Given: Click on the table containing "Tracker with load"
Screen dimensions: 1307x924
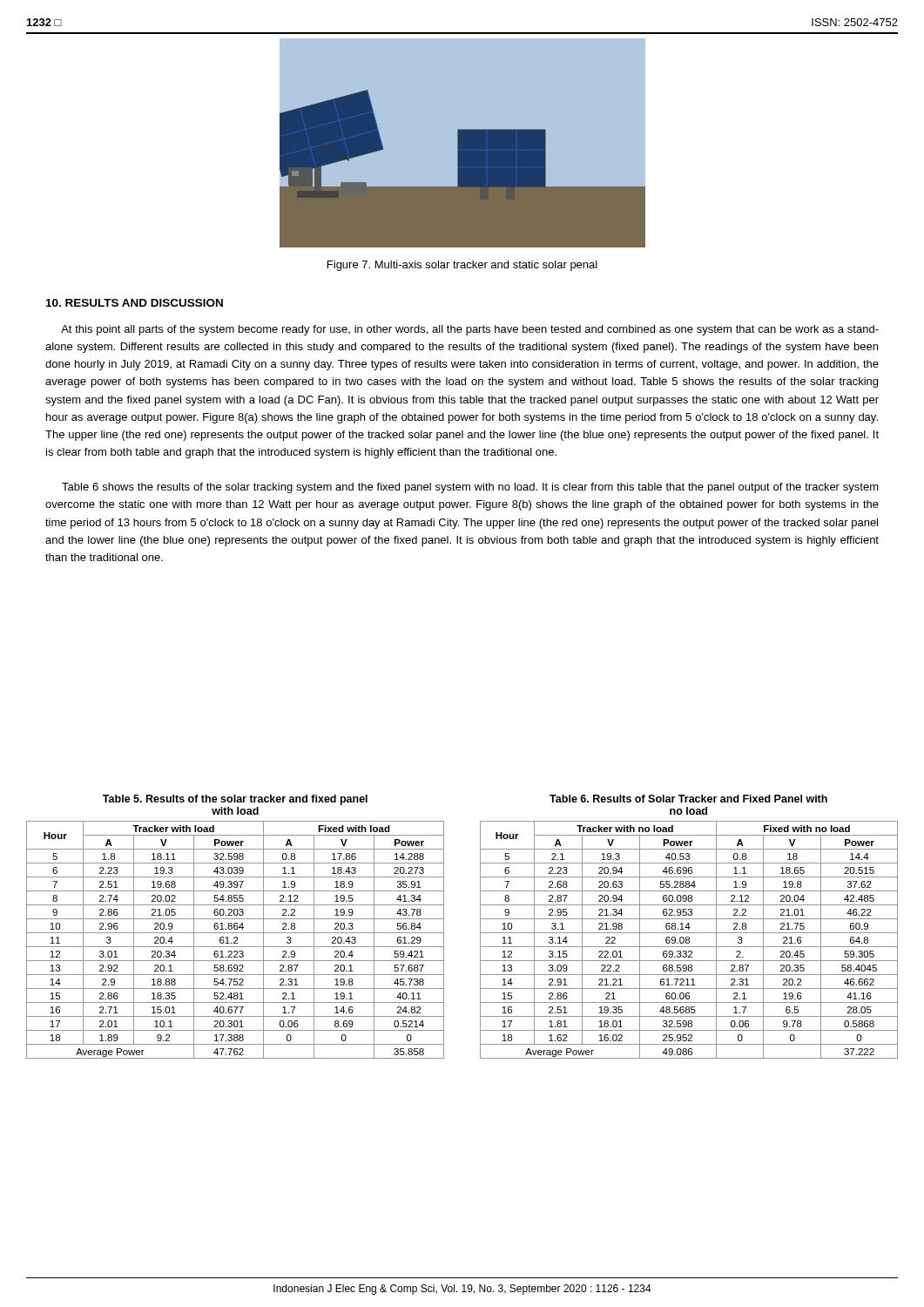Looking at the screenshot, I should 235,940.
